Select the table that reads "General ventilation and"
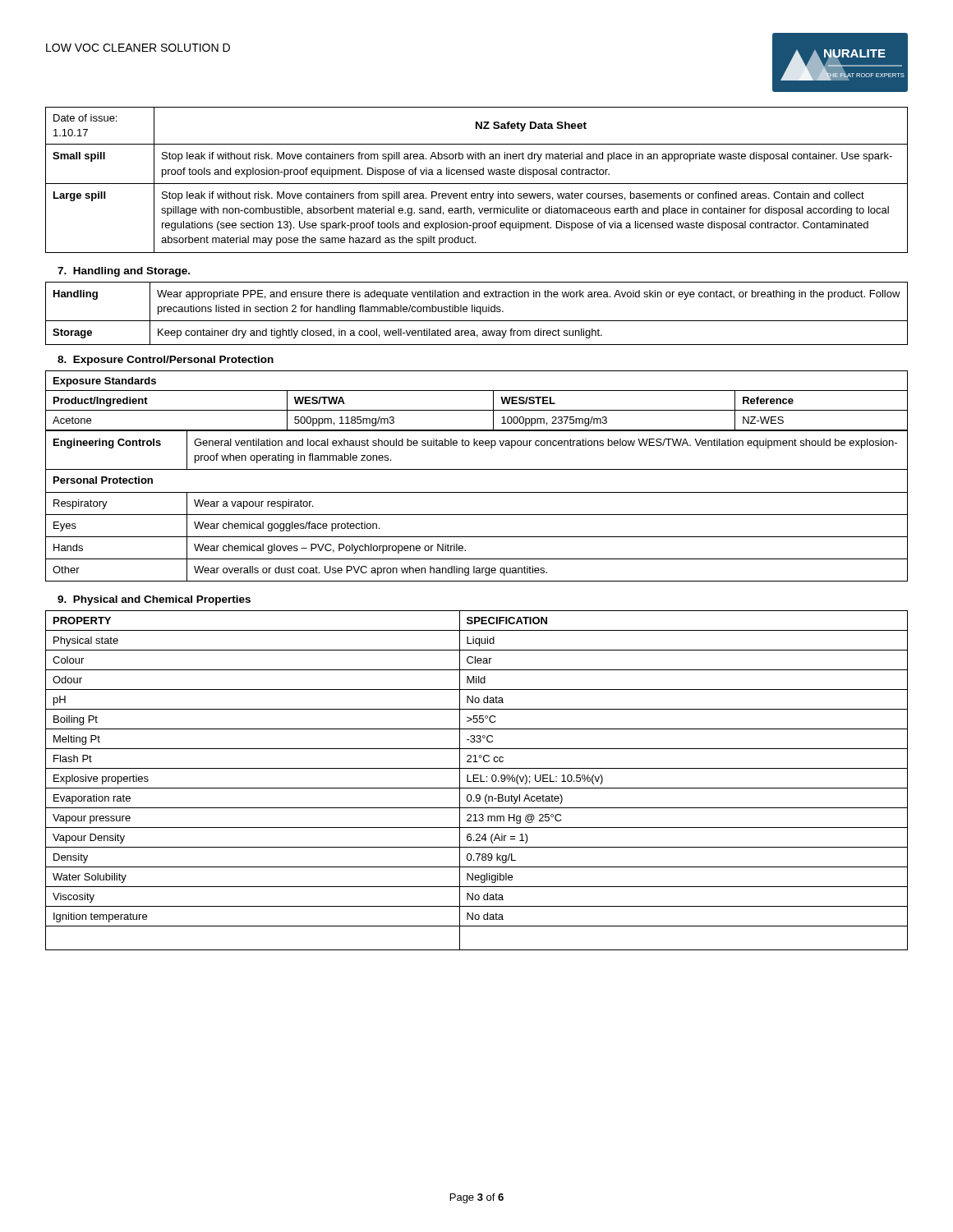Viewport: 953px width, 1232px height. pyautogui.click(x=476, y=506)
